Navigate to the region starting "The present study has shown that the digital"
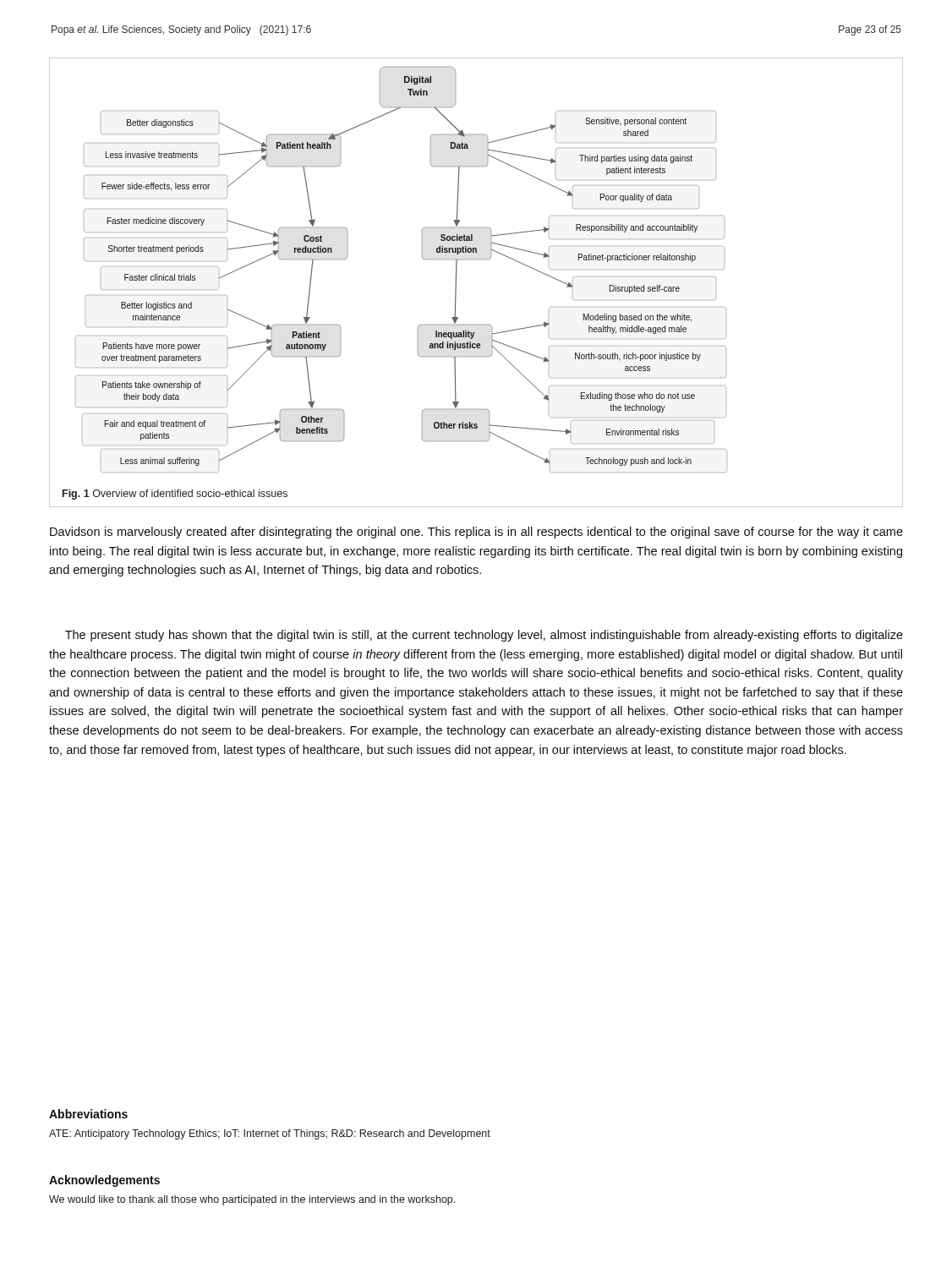The width and height of the screenshot is (952, 1268). pos(476,692)
